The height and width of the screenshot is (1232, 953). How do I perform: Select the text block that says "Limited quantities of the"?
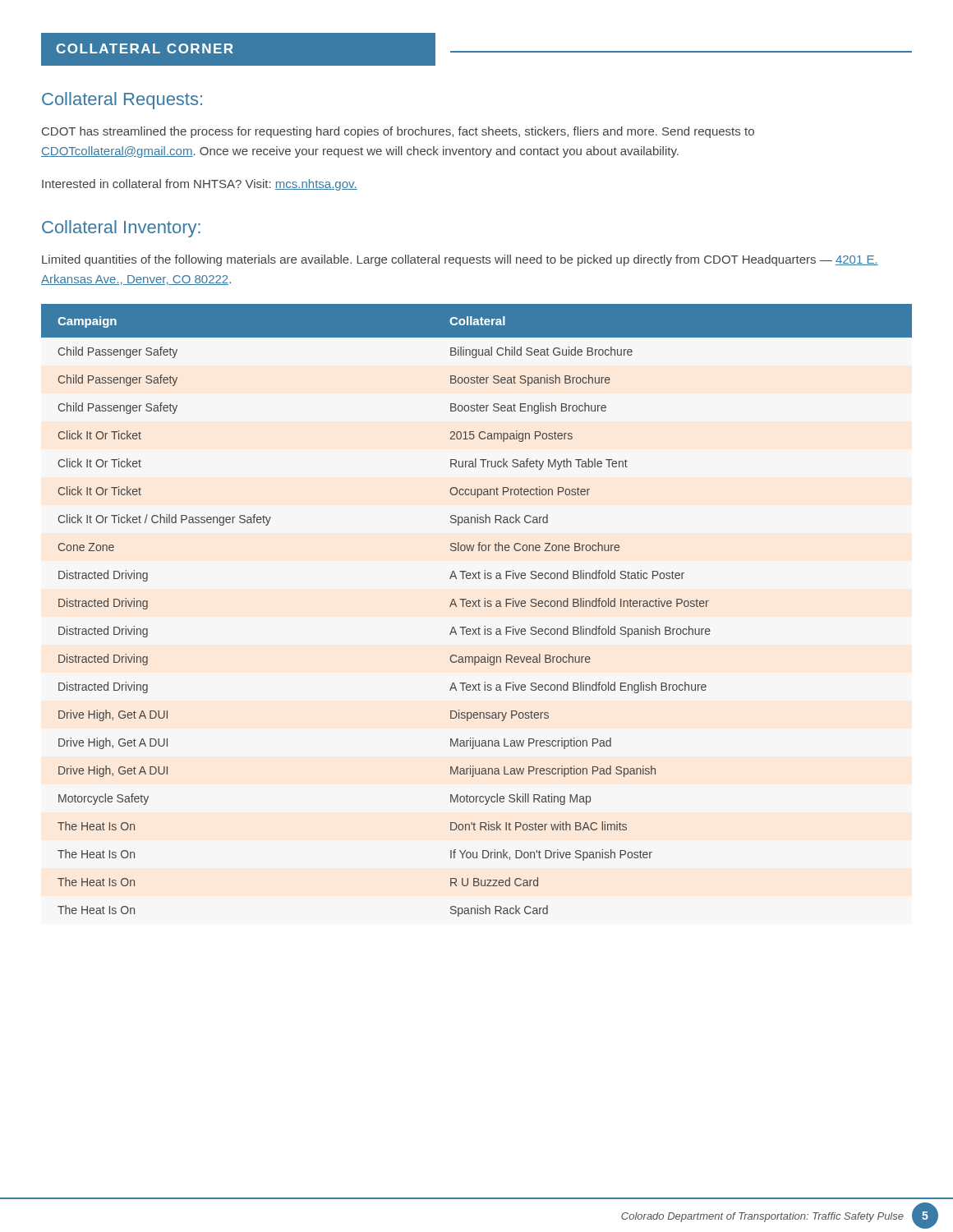(x=459, y=269)
